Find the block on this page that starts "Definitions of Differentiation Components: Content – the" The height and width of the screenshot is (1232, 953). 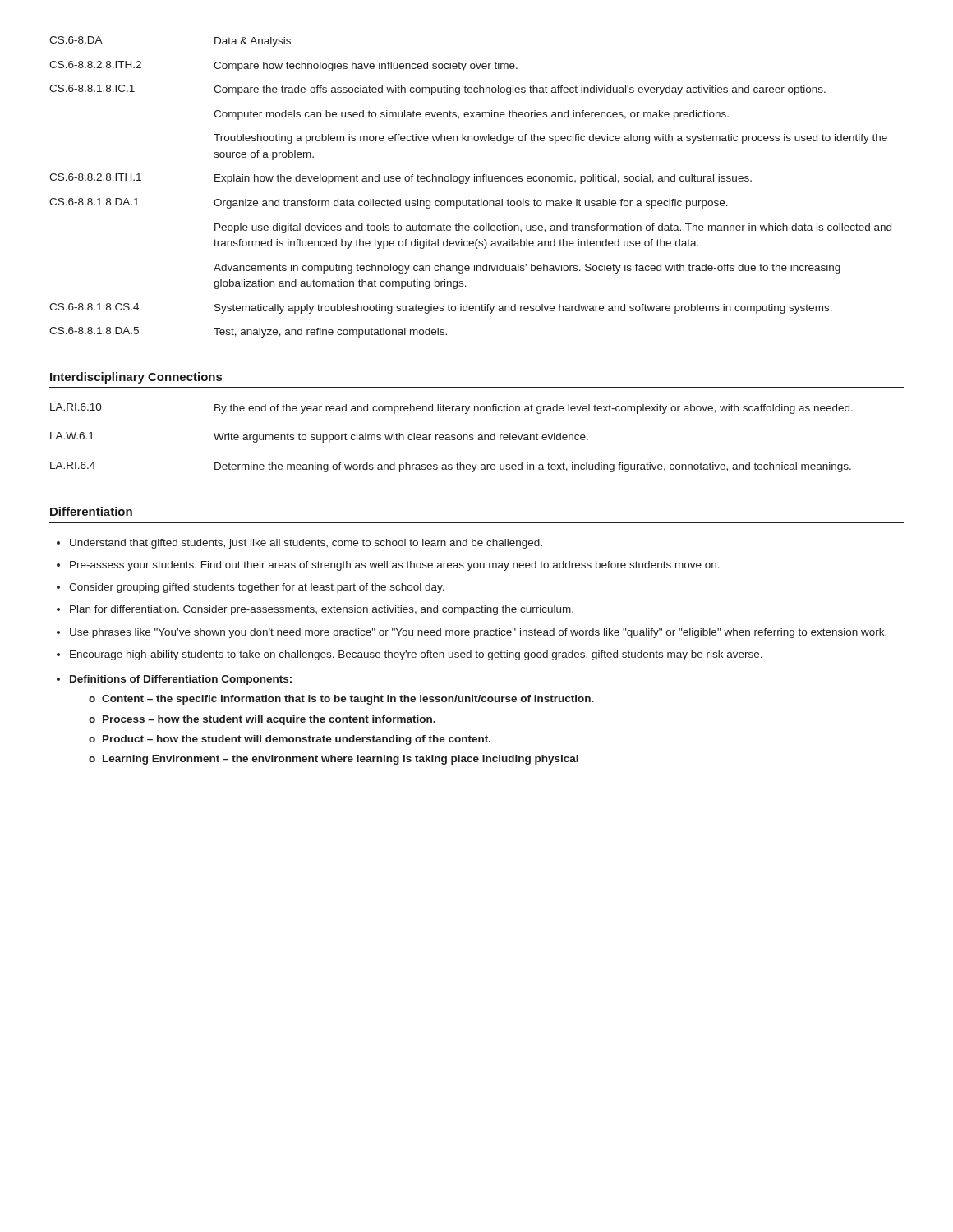pos(181,680)
